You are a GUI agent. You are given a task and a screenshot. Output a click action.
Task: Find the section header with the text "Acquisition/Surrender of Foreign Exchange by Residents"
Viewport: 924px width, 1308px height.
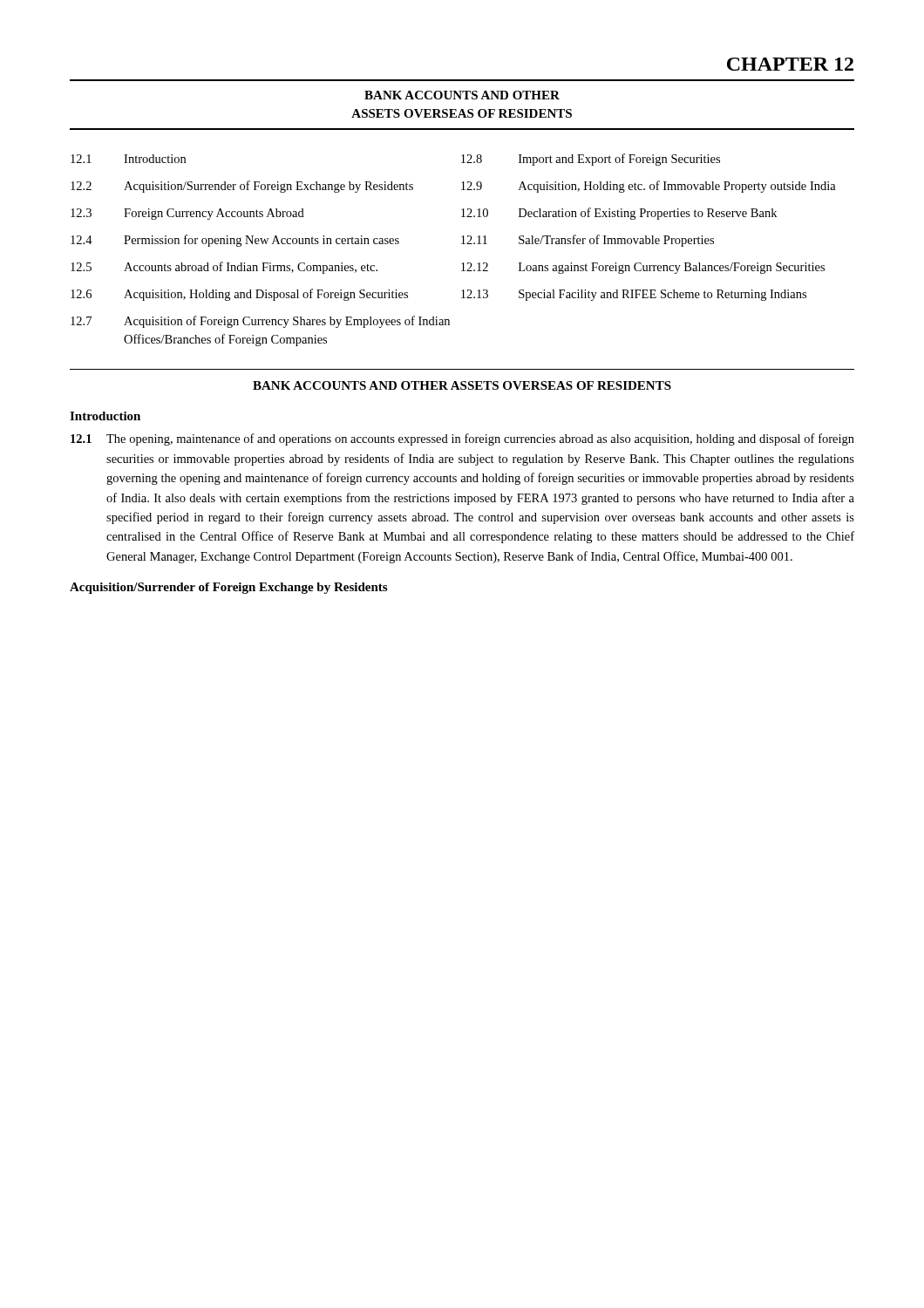pyautogui.click(x=229, y=587)
